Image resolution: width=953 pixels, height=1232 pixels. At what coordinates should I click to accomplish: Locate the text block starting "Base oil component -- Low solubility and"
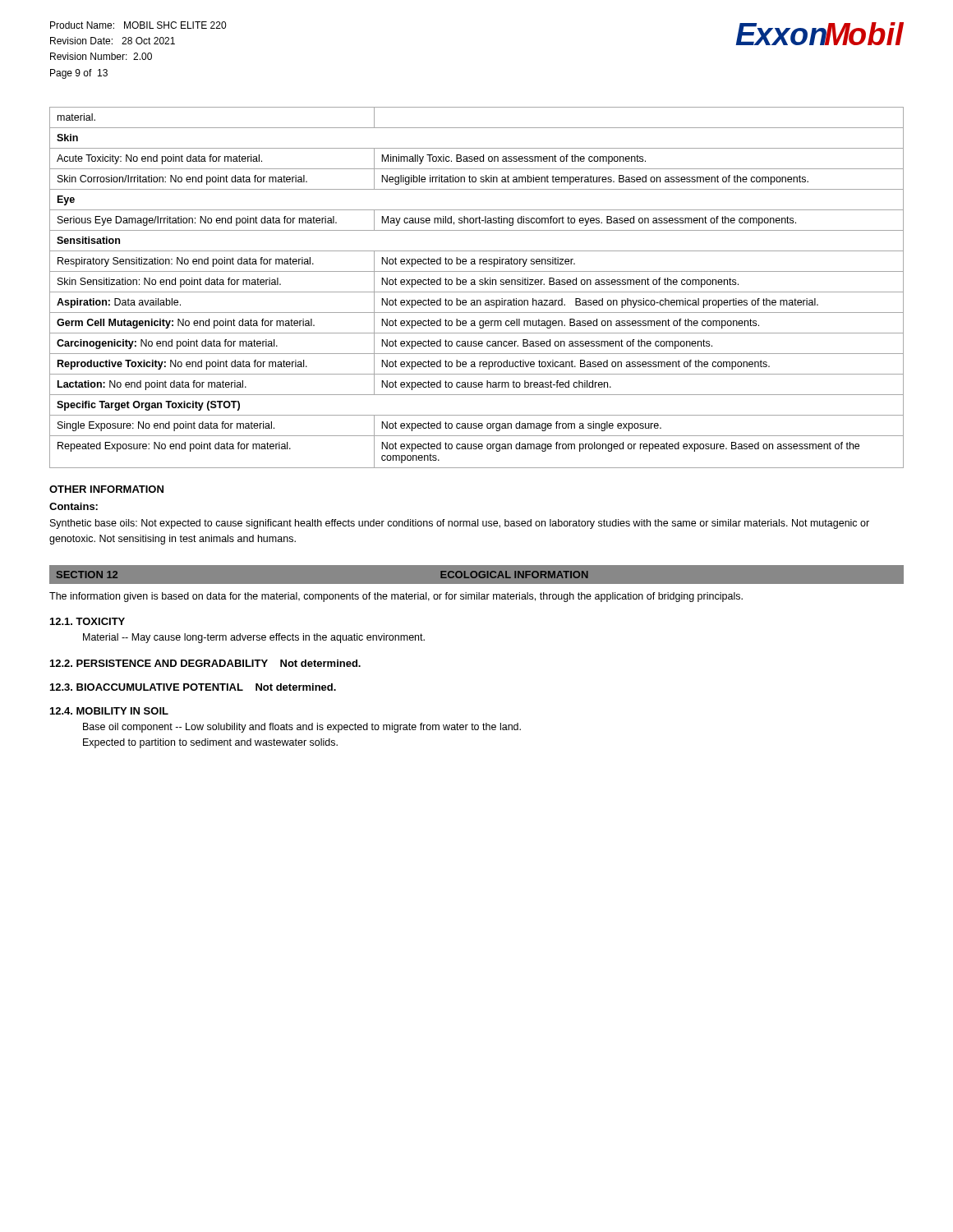(x=493, y=735)
